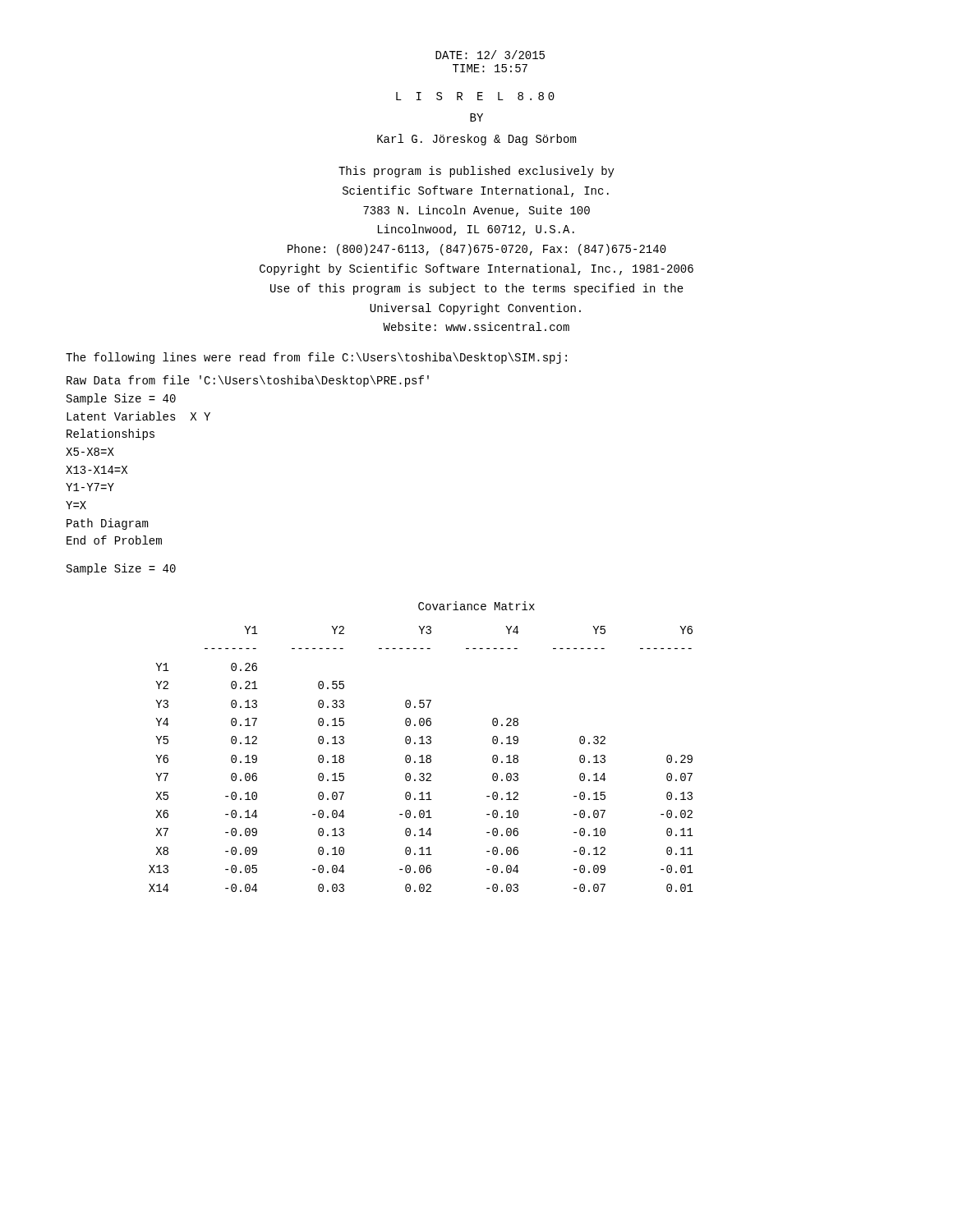
Task: Find the table that mentions "-0.05"
Action: [x=476, y=760]
